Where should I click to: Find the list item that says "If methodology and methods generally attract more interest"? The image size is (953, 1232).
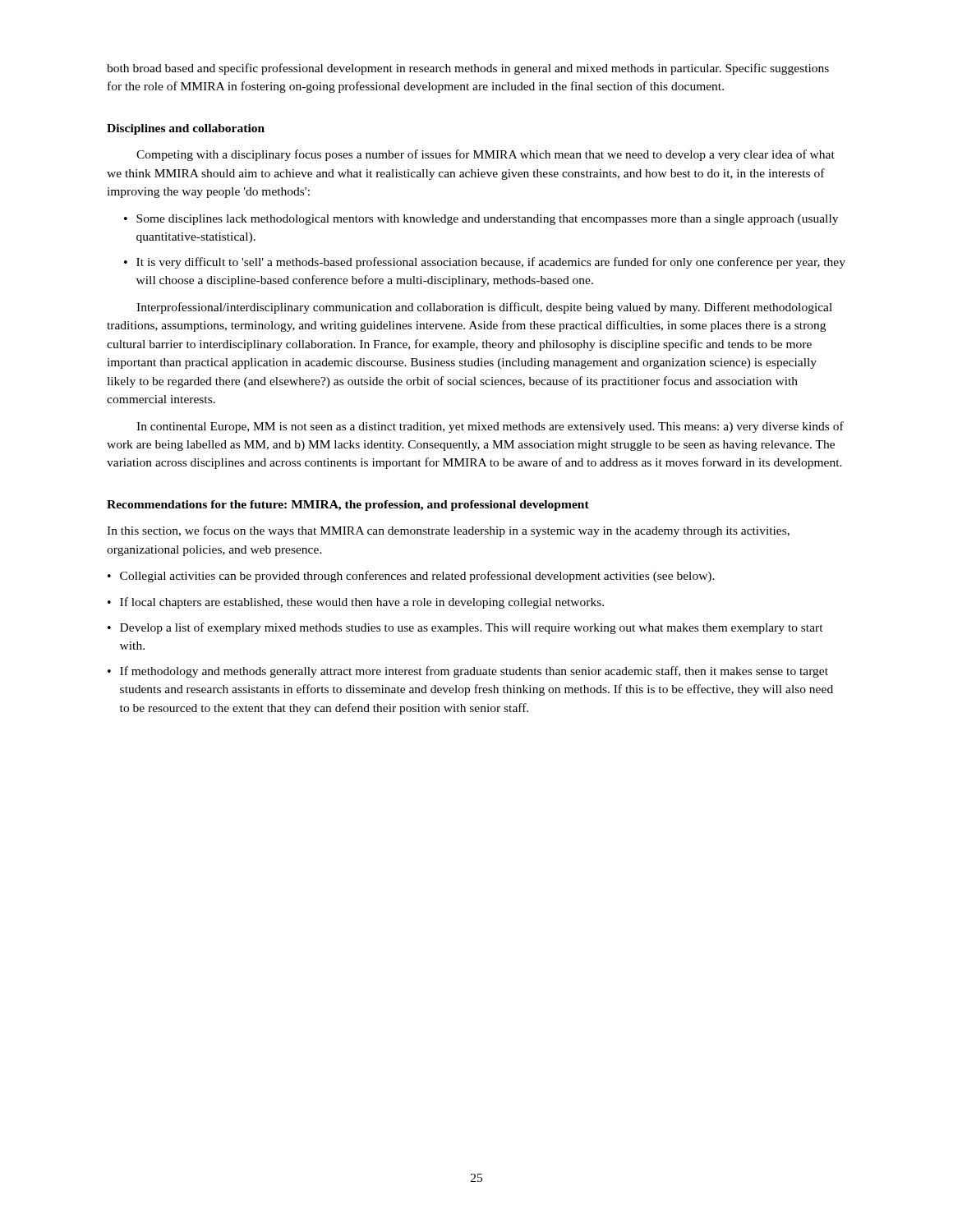(x=483, y=689)
